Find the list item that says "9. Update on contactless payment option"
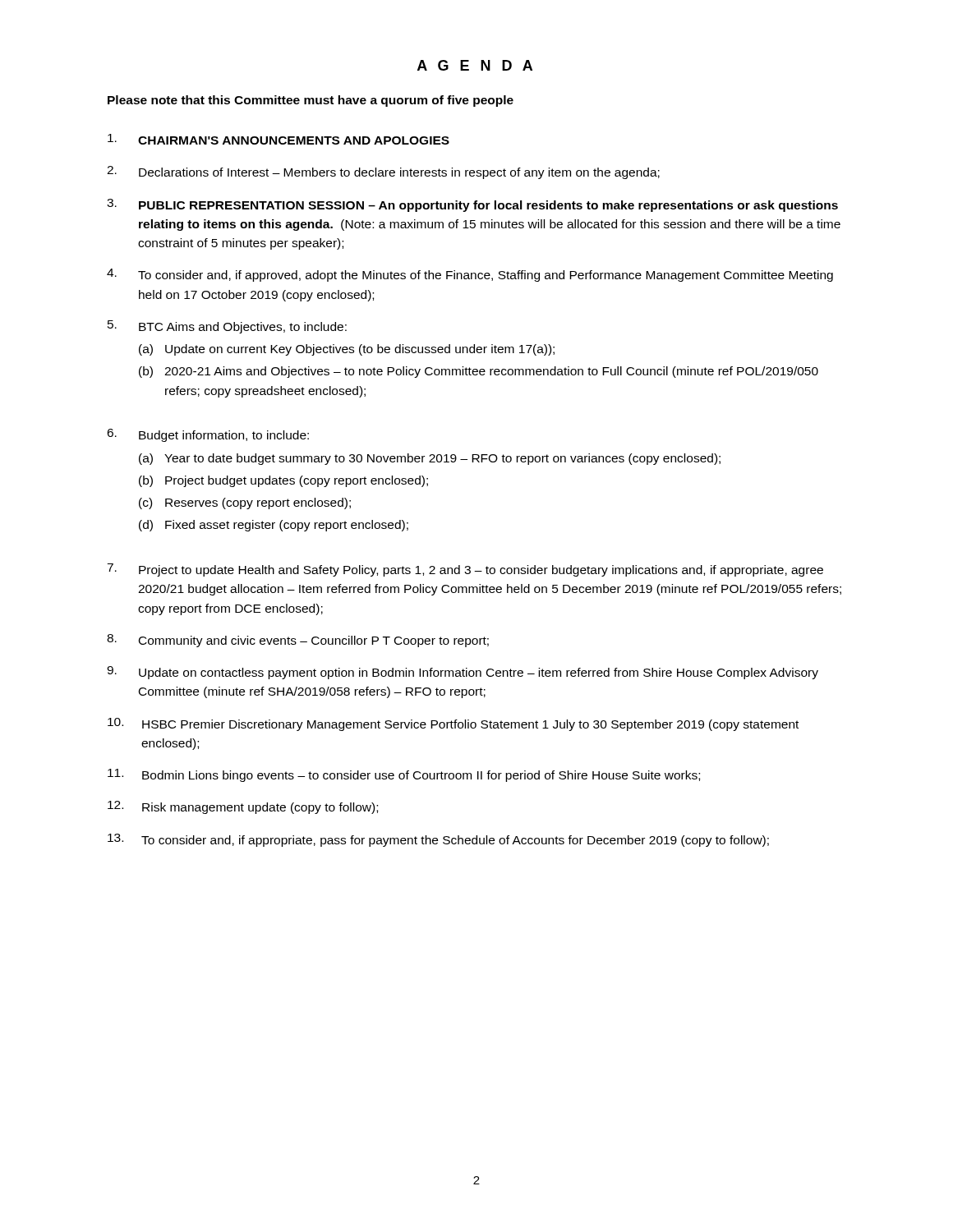Image resolution: width=953 pixels, height=1232 pixels. 476,682
